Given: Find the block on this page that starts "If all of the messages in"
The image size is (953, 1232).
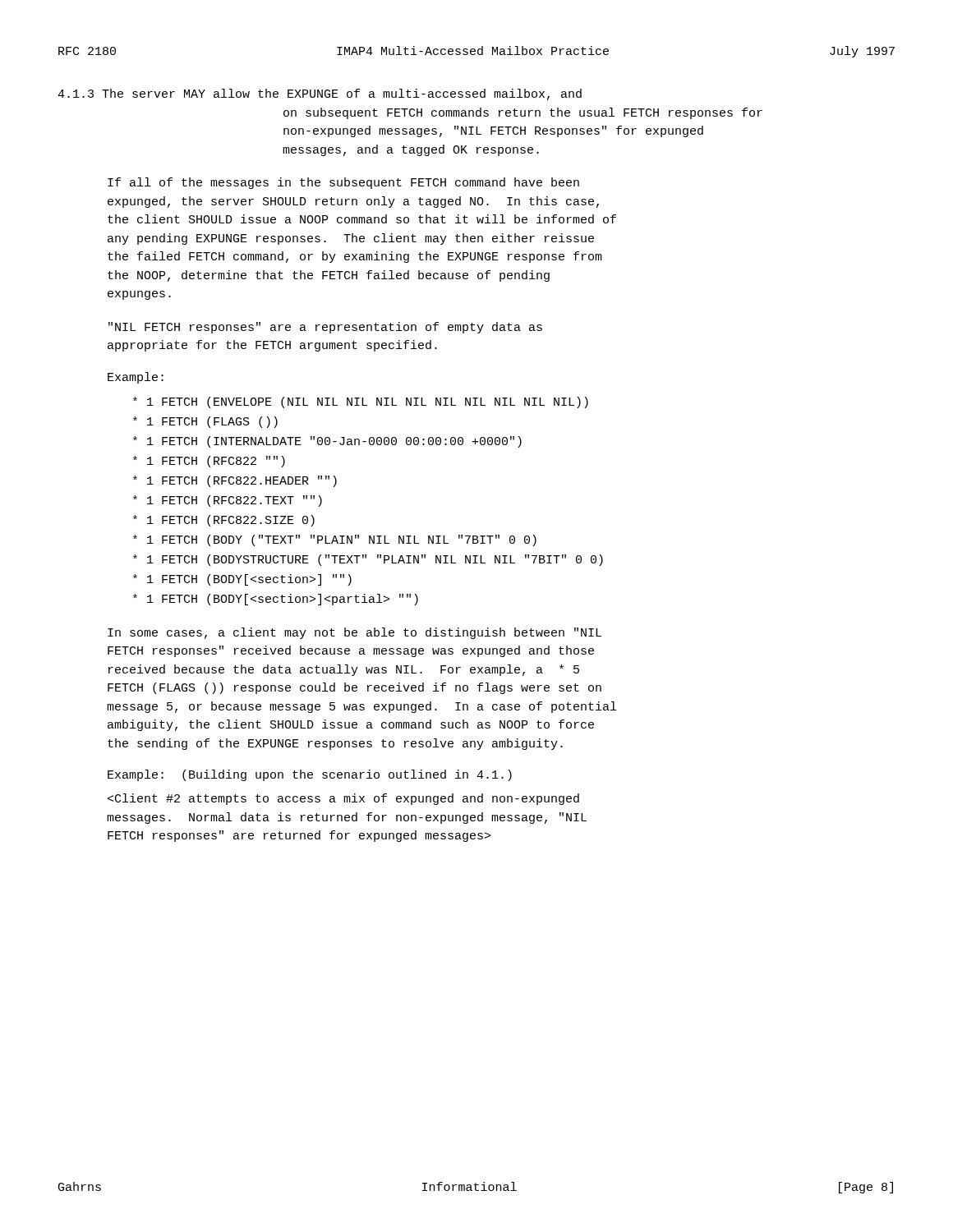Looking at the screenshot, I should tap(362, 239).
